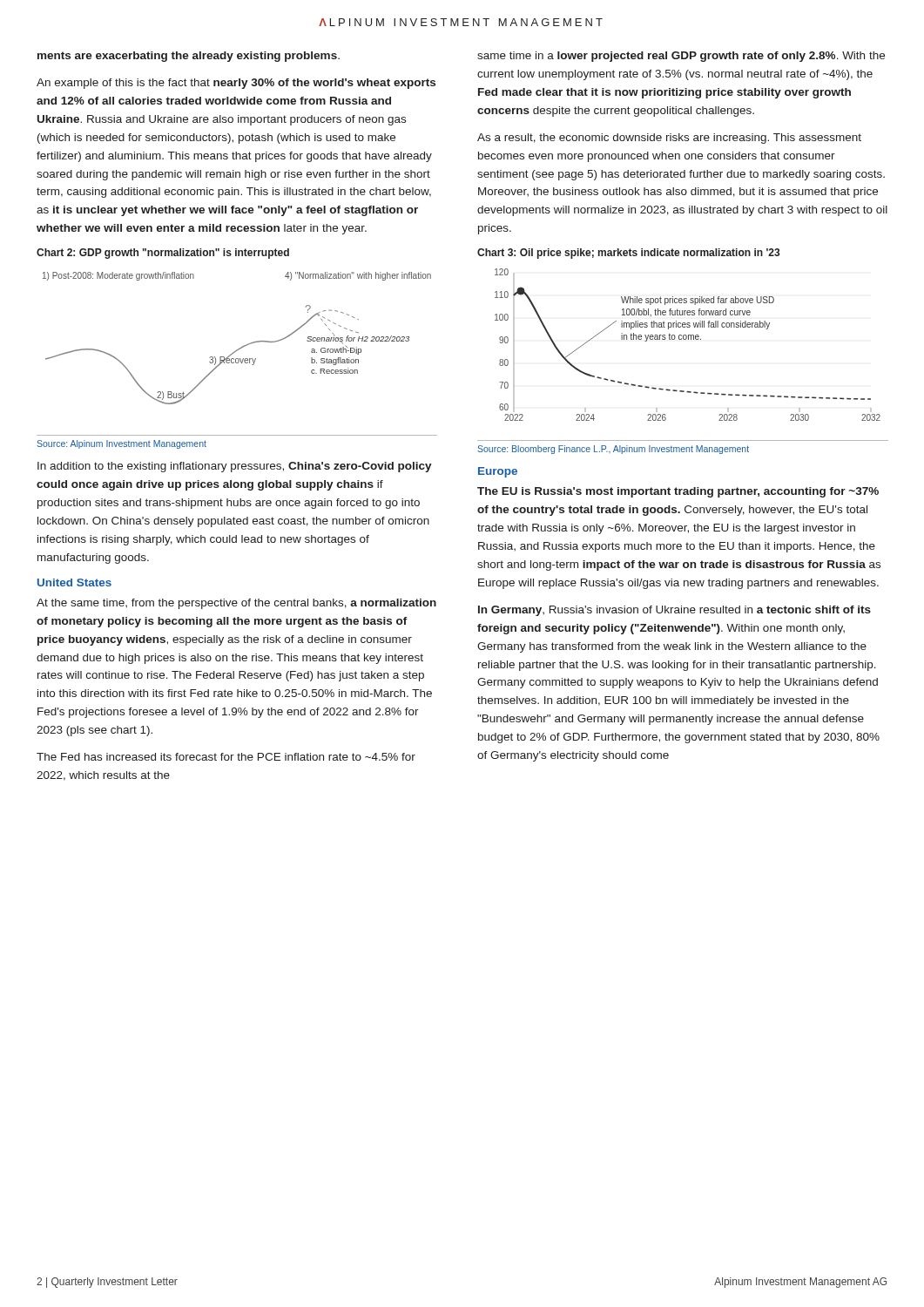924x1307 pixels.
Task: Select the line chart
Action: point(683,351)
